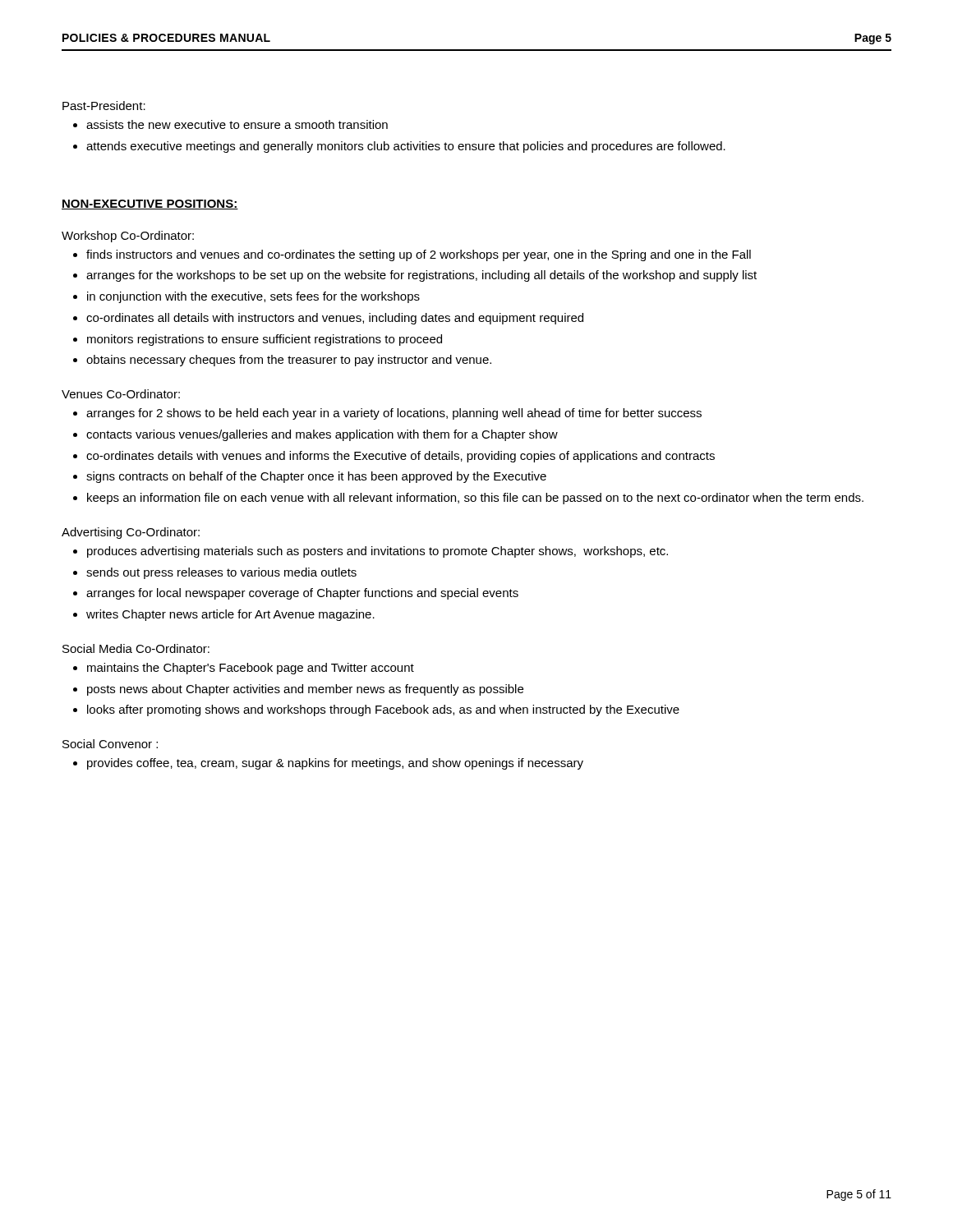Select the list item containing "signs contracts on behalf of the Chapter"
The width and height of the screenshot is (953, 1232).
coord(476,476)
